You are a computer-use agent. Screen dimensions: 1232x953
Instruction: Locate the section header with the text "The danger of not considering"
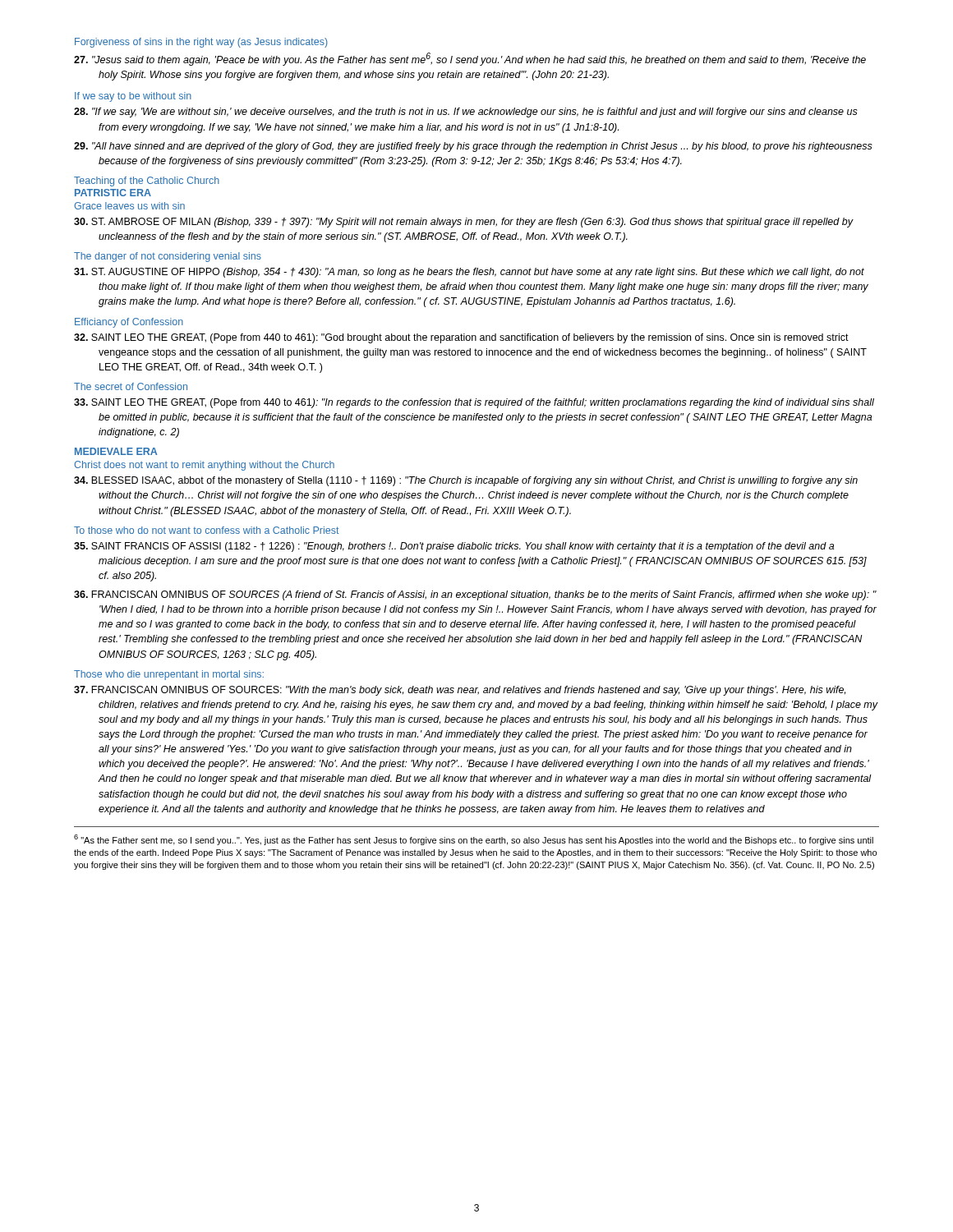coord(168,256)
